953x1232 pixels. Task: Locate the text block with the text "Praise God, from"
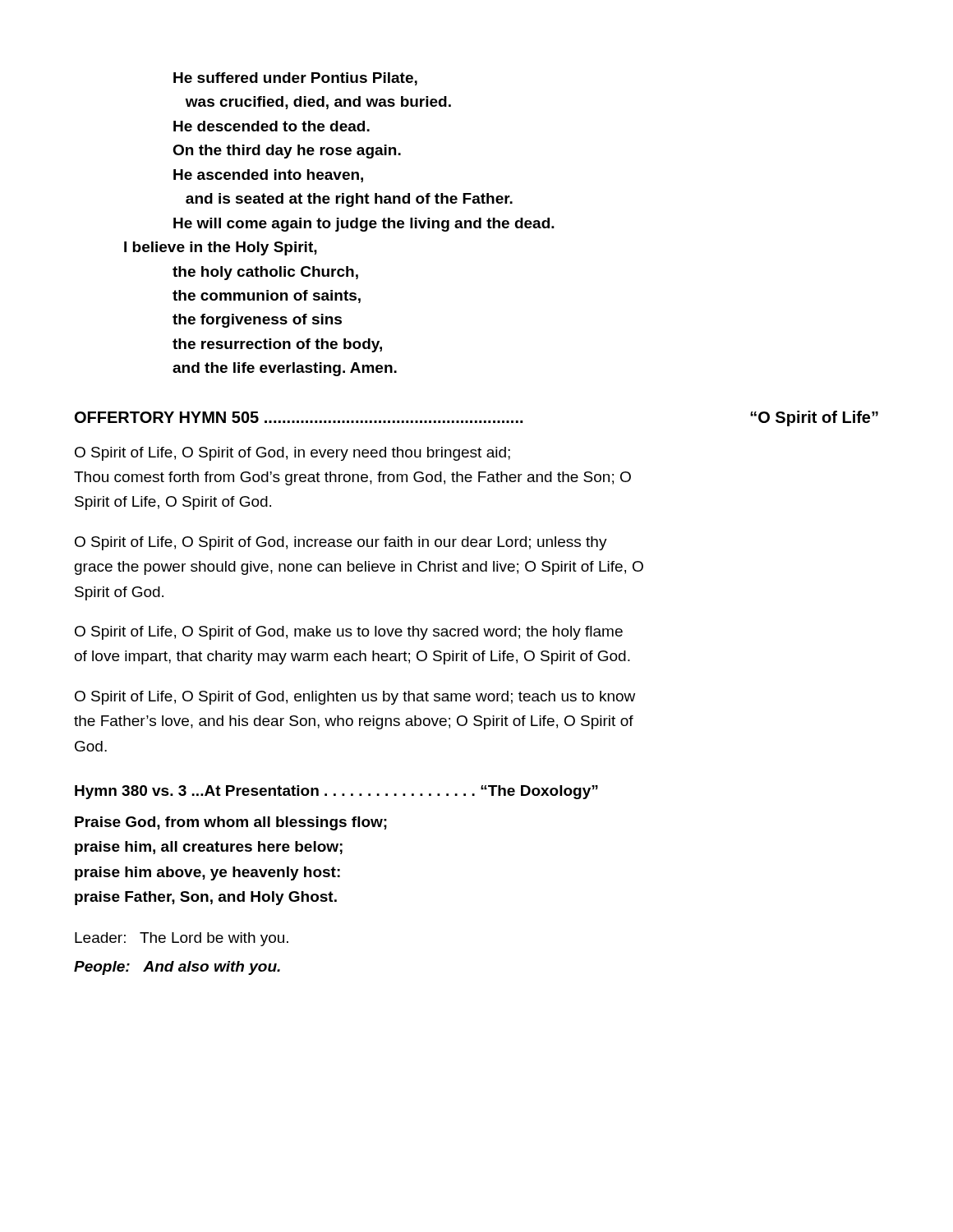231,859
